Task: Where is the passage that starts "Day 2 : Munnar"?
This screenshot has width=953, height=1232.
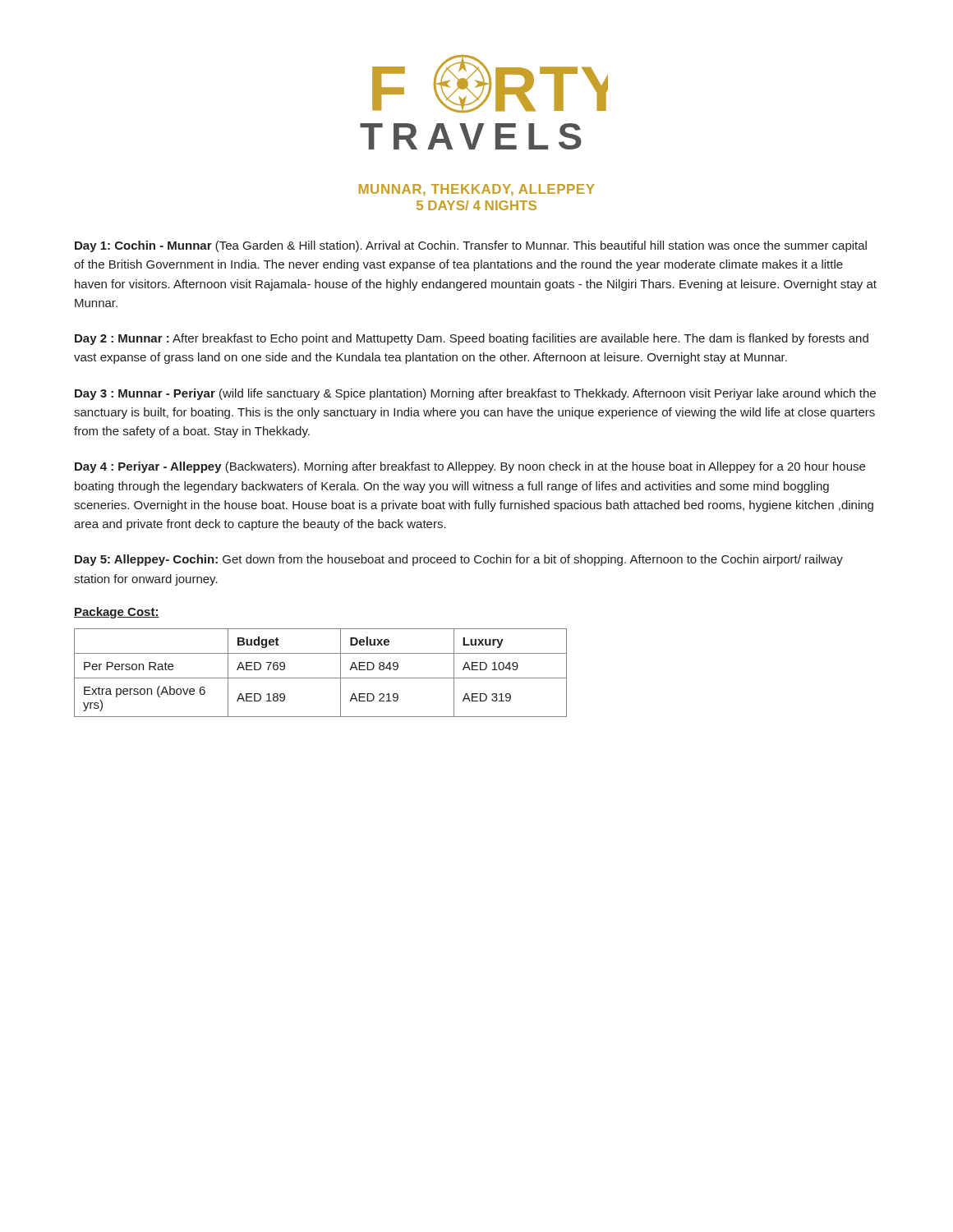Action: [471, 348]
